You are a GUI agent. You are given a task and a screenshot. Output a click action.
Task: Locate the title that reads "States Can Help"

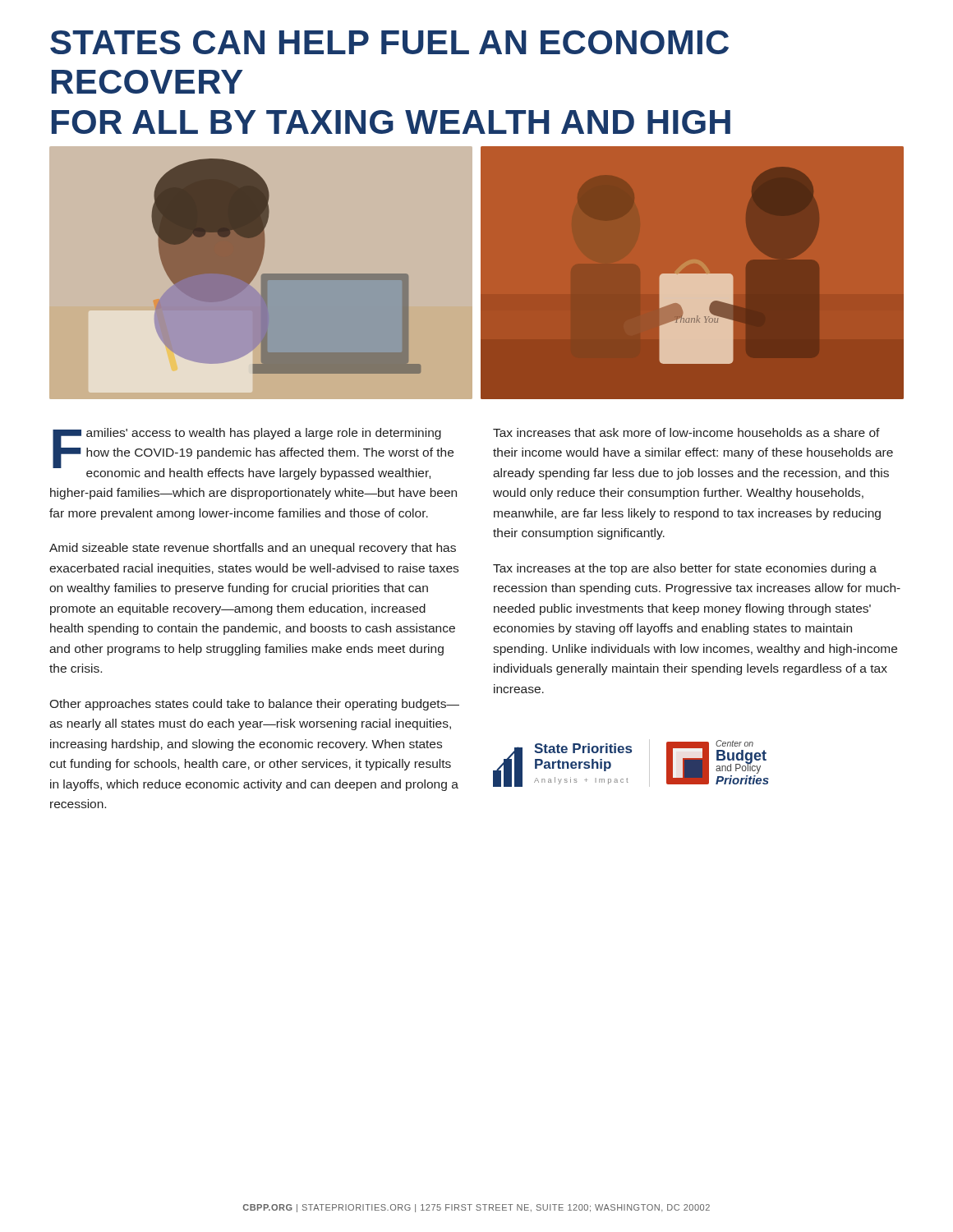pos(476,102)
